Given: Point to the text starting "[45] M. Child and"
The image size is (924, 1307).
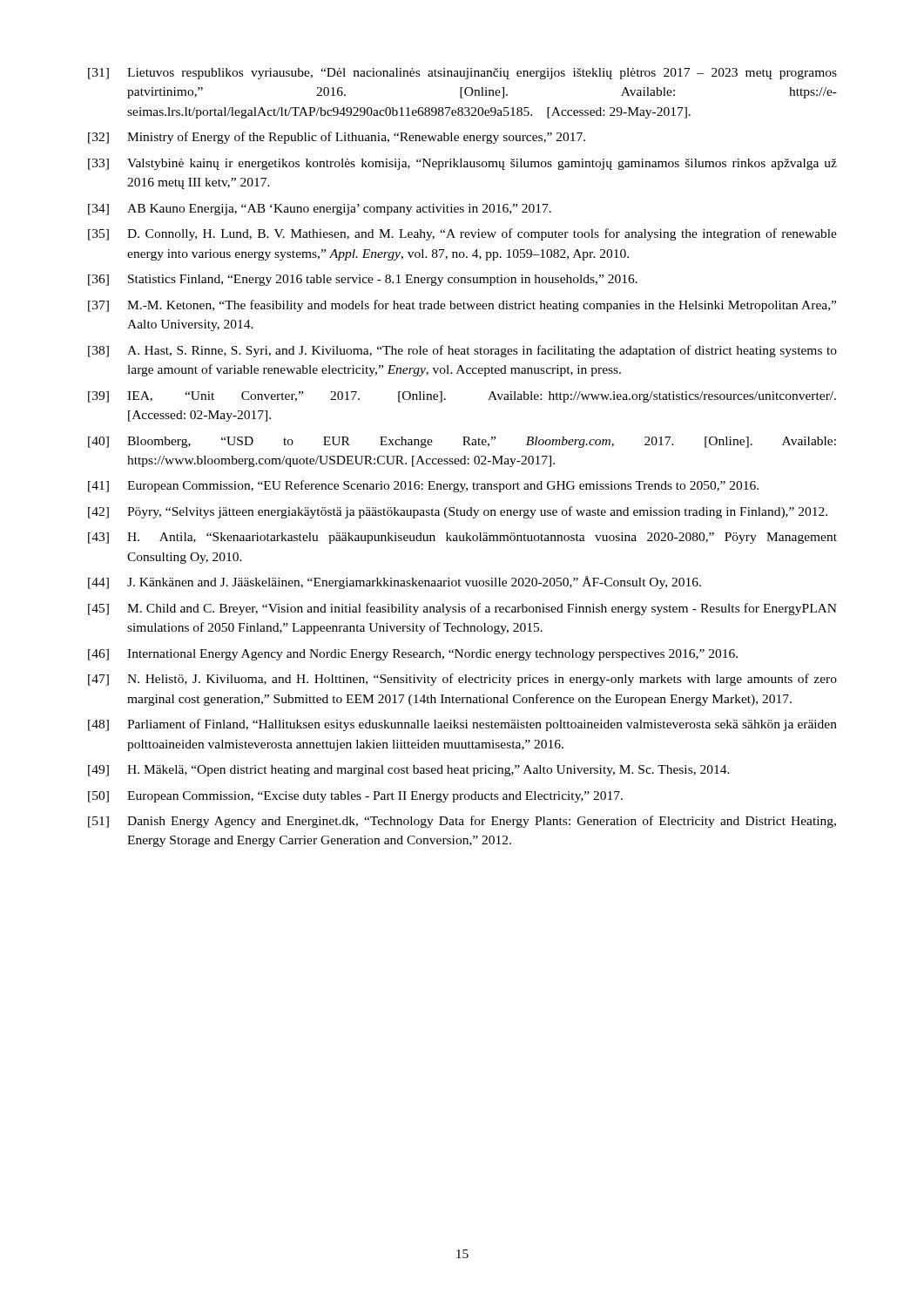Looking at the screenshot, I should (x=462, y=618).
